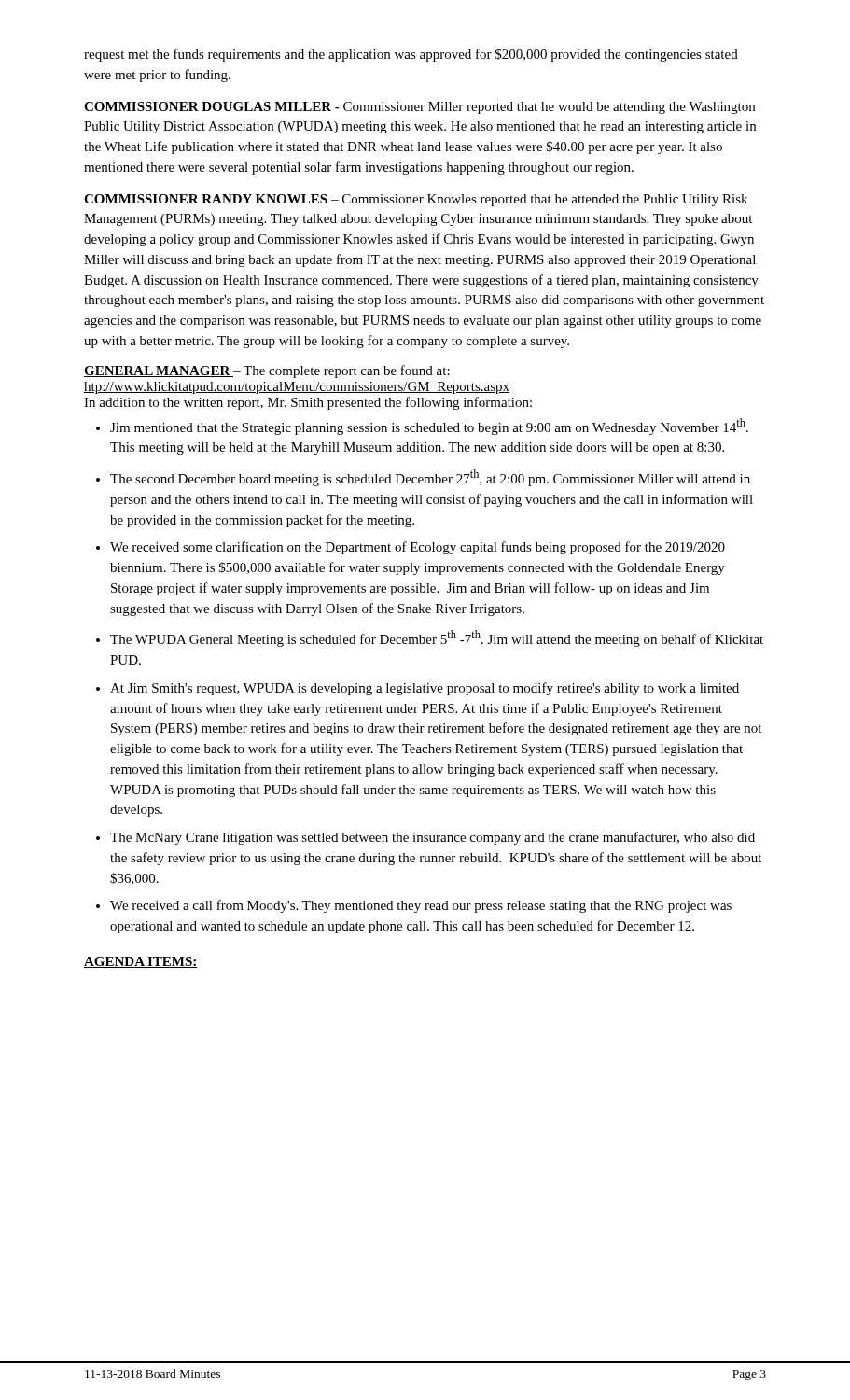
Task: Locate the section header containing "AGENDA ITEMS:"
Action: (141, 961)
